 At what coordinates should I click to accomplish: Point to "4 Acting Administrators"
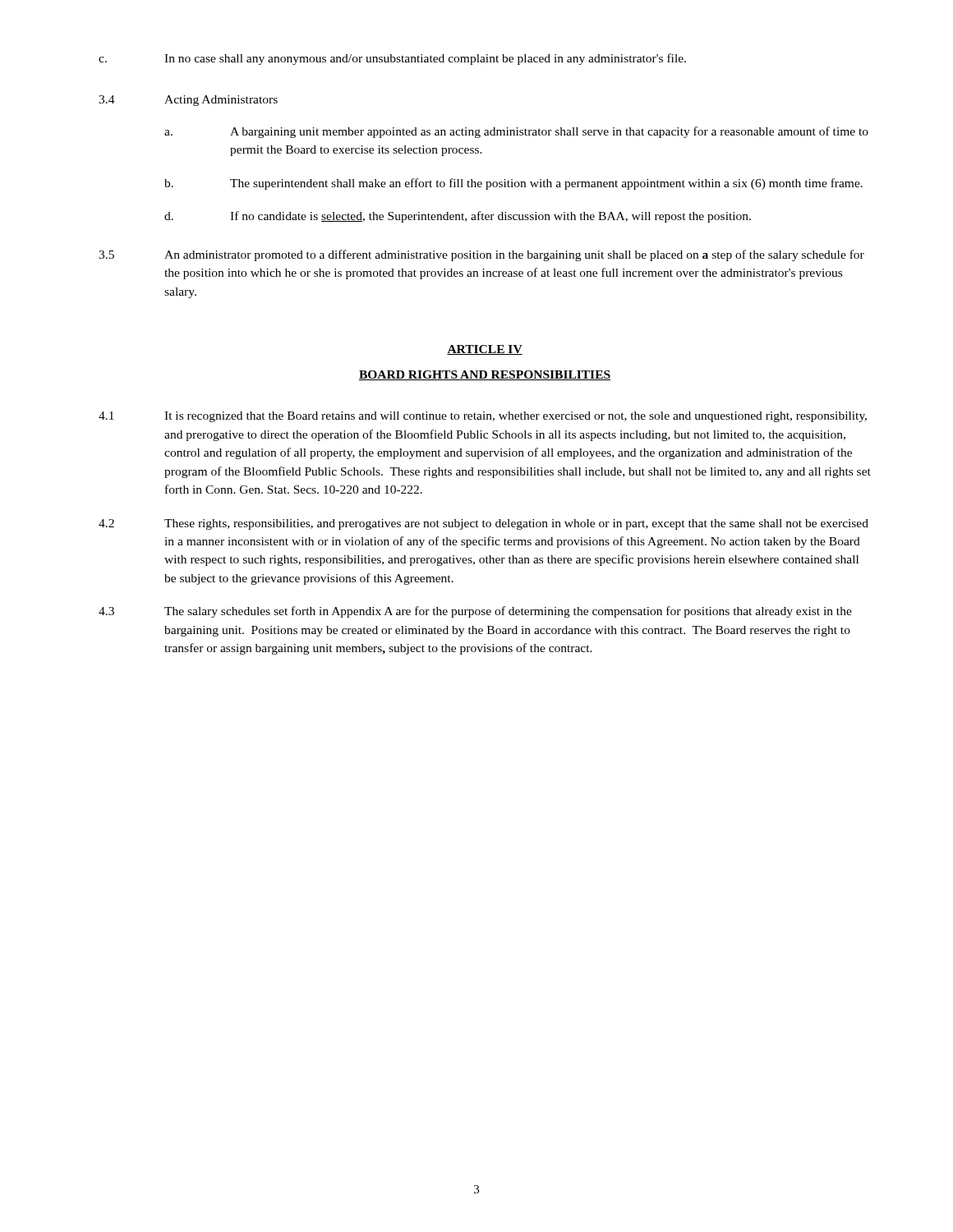(188, 101)
